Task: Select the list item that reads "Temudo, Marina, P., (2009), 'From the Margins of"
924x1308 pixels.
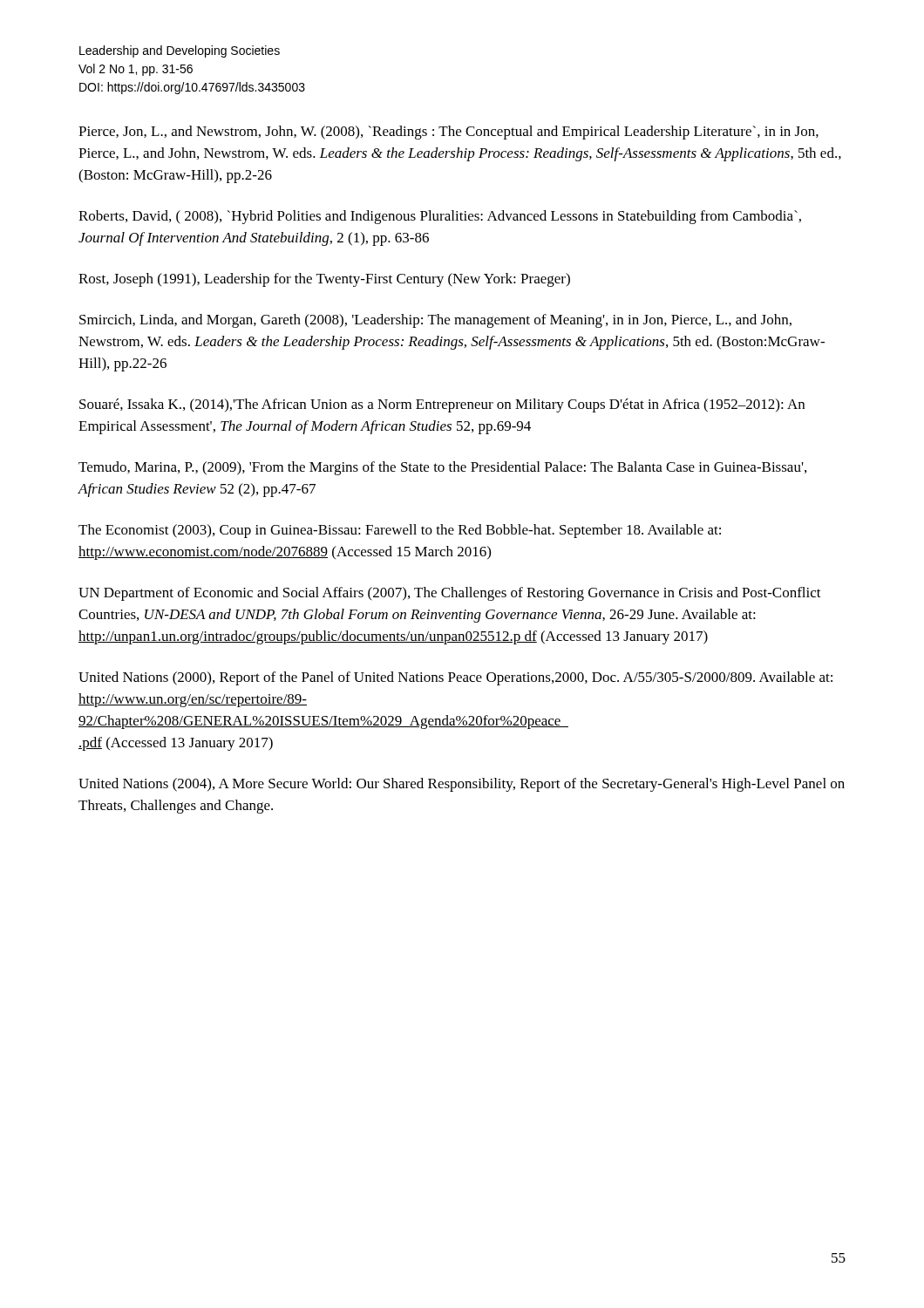Action: [x=443, y=478]
